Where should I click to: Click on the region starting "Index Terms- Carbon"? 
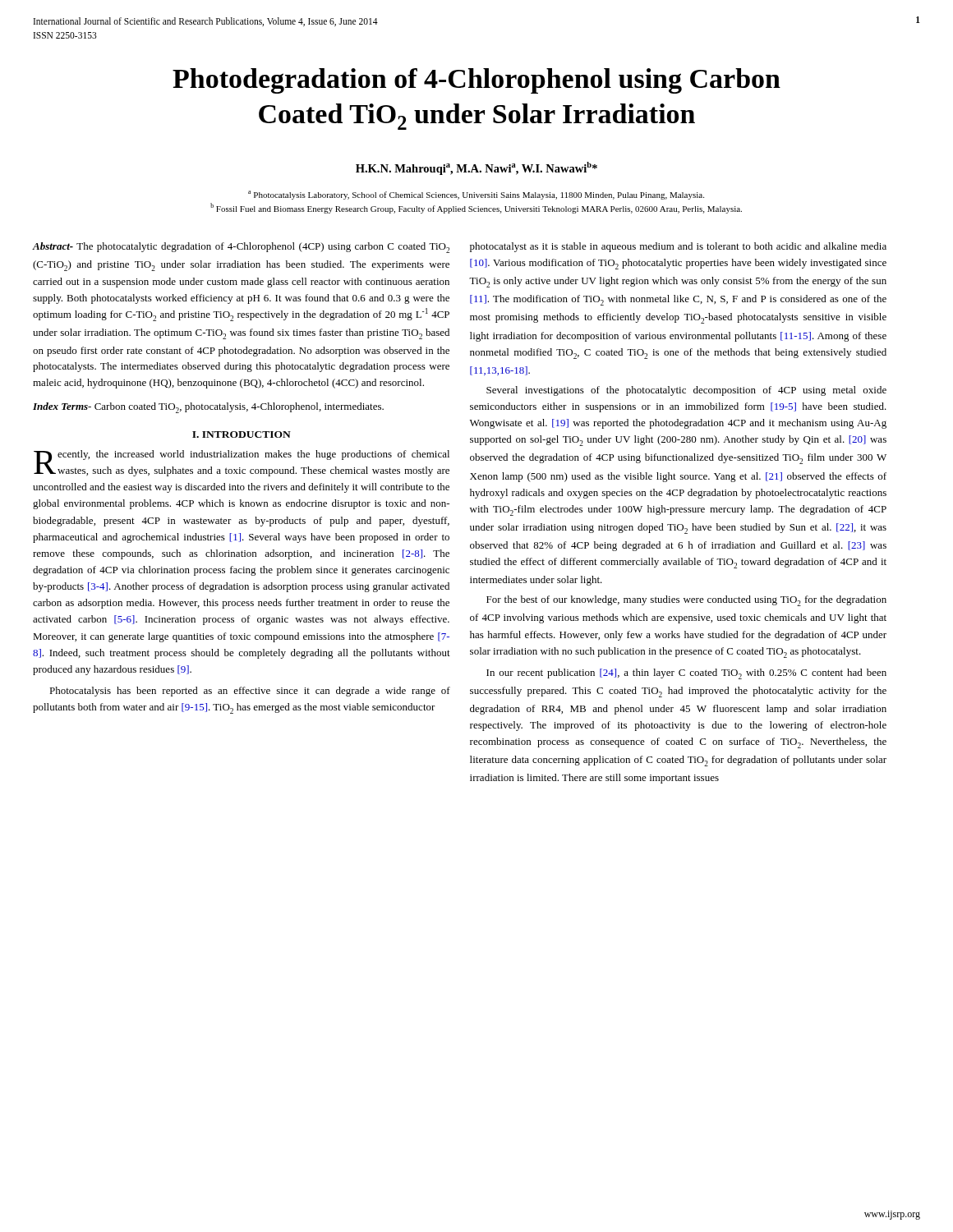(209, 407)
